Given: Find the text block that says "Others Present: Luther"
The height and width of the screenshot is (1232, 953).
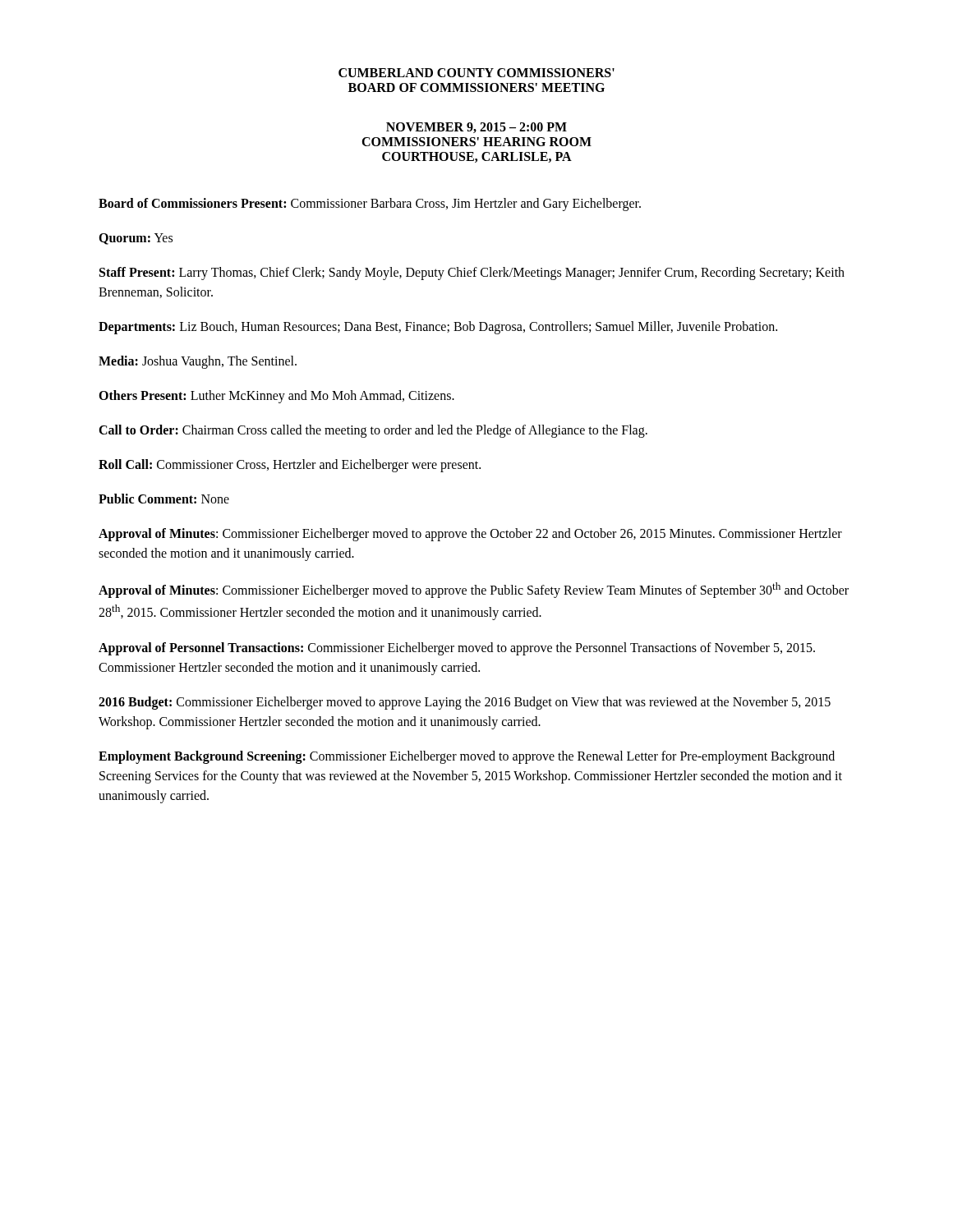Looking at the screenshot, I should pyautogui.click(x=277, y=395).
